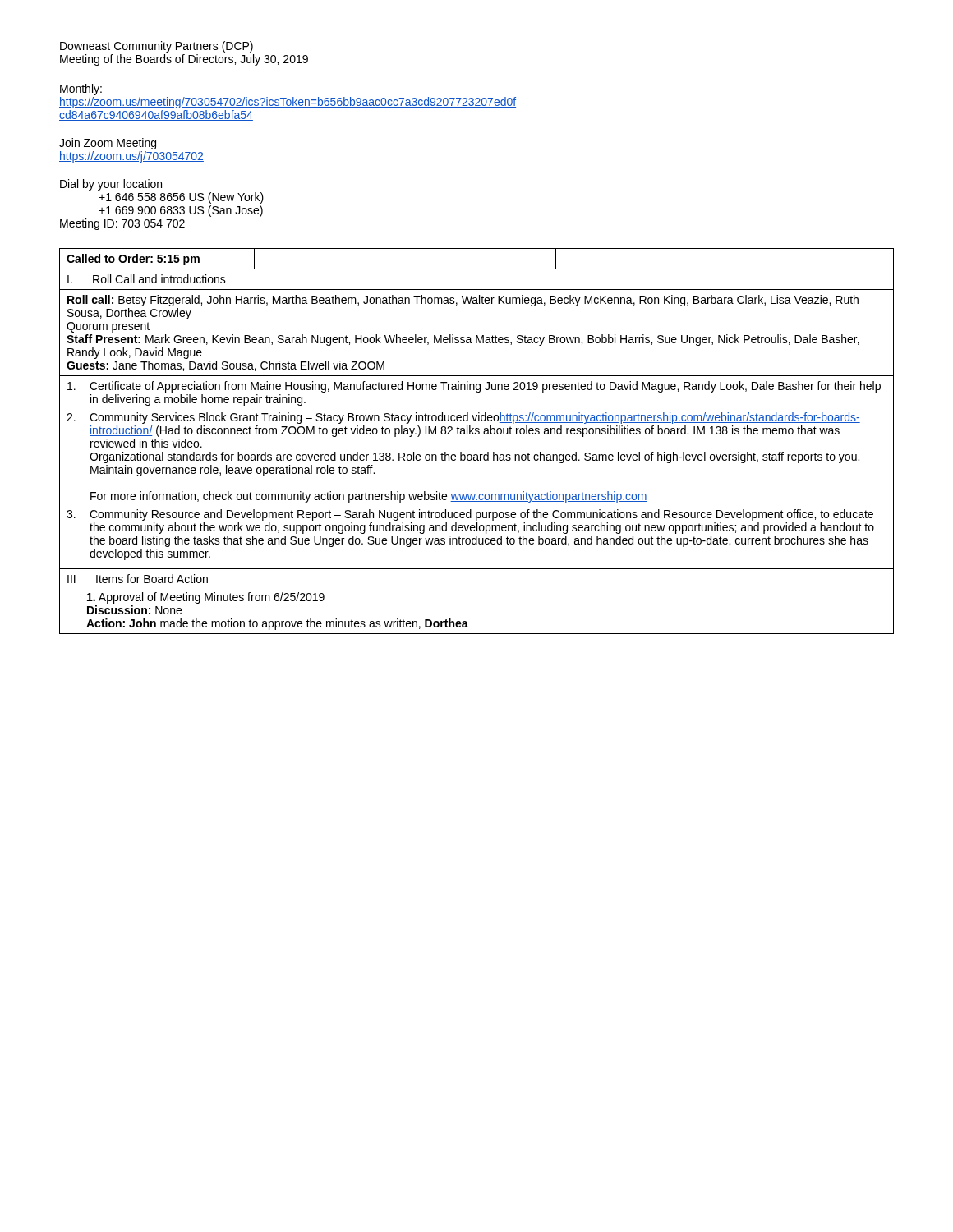Click on the text block containing "Dial by your location +1"

click(111, 185)
